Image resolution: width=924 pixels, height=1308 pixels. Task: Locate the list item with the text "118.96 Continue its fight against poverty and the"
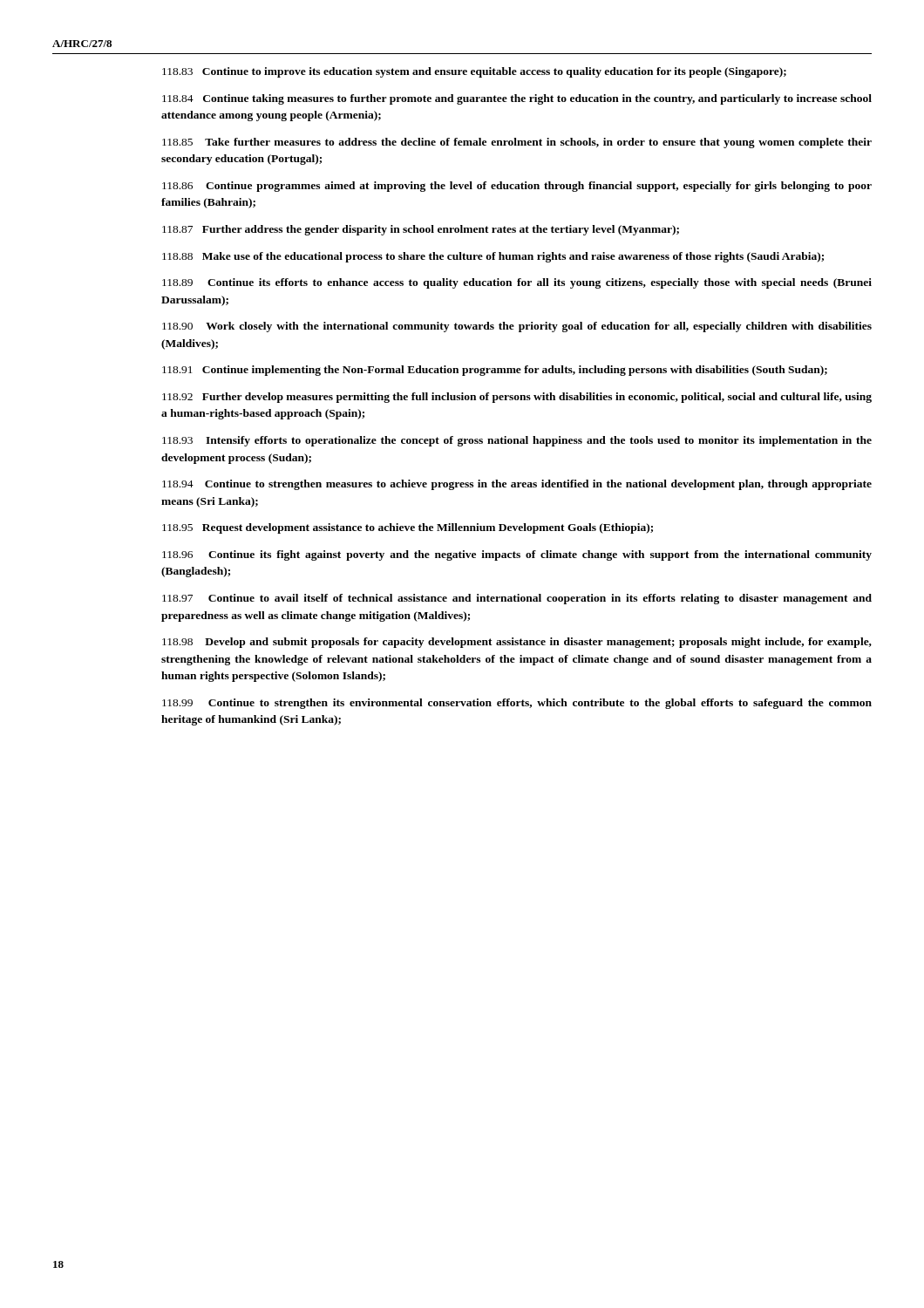point(516,563)
